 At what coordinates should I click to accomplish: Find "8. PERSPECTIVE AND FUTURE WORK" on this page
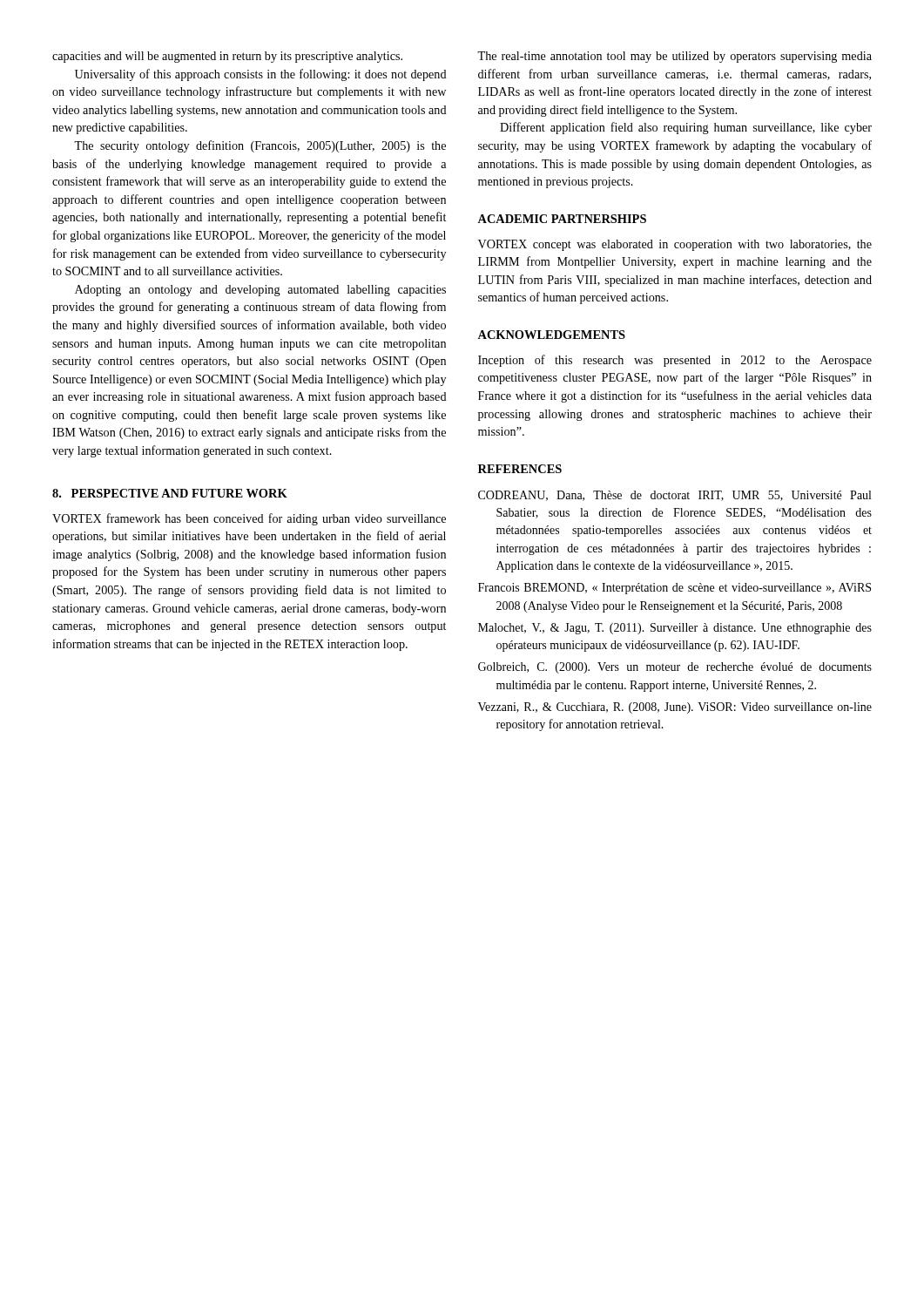click(x=170, y=493)
